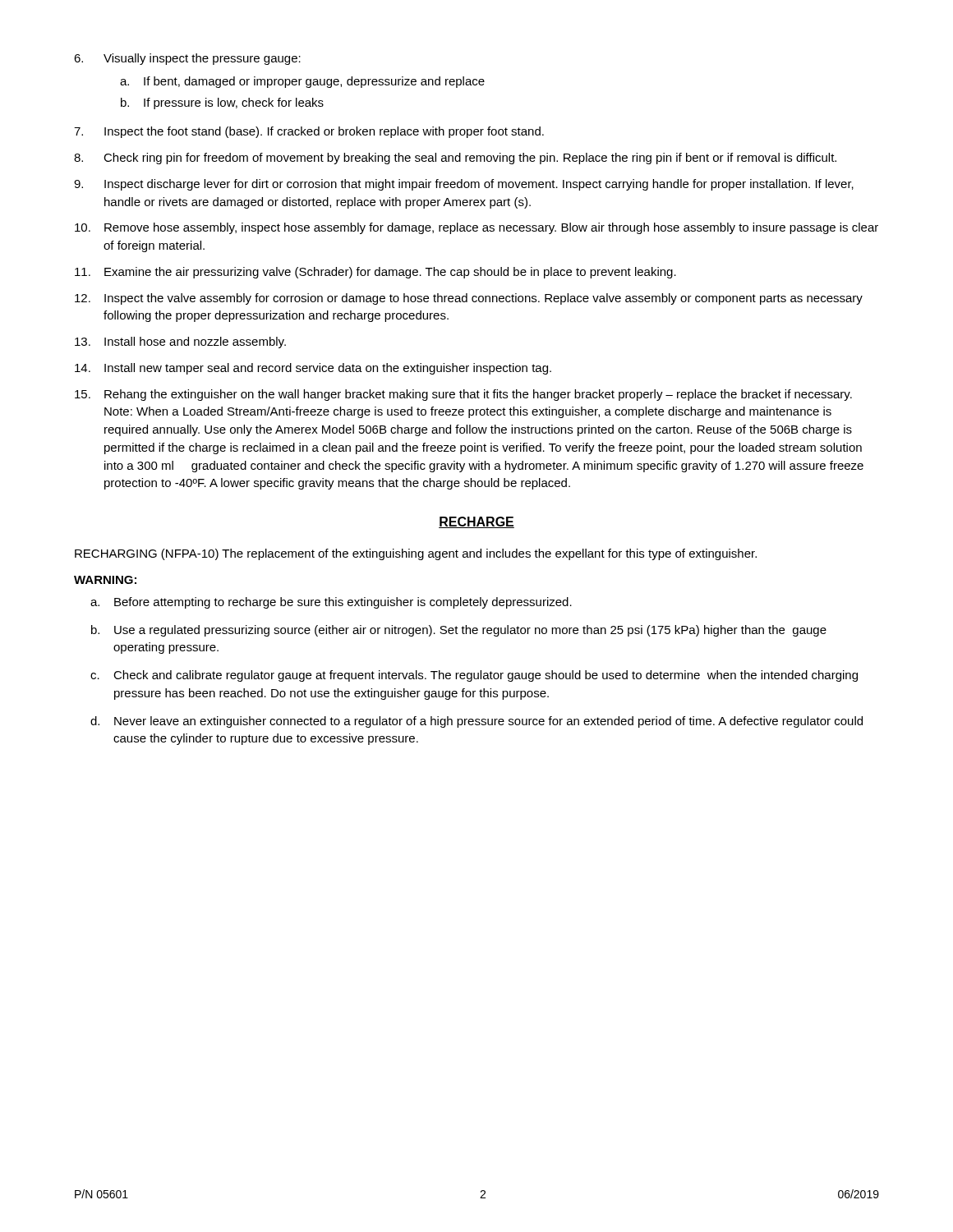Locate a section header

pyautogui.click(x=476, y=522)
